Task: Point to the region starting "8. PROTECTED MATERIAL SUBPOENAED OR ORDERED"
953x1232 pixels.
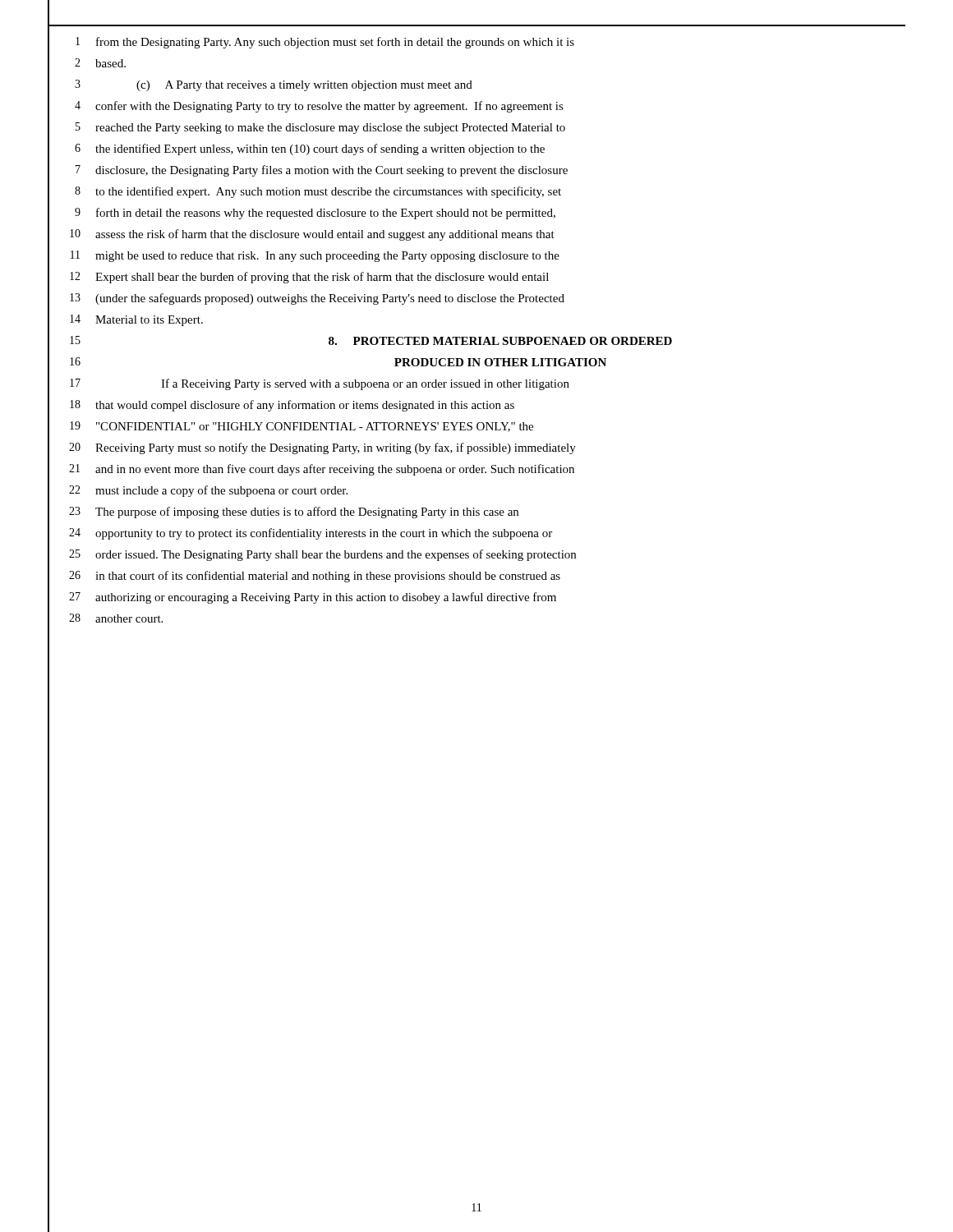Action: [500, 341]
